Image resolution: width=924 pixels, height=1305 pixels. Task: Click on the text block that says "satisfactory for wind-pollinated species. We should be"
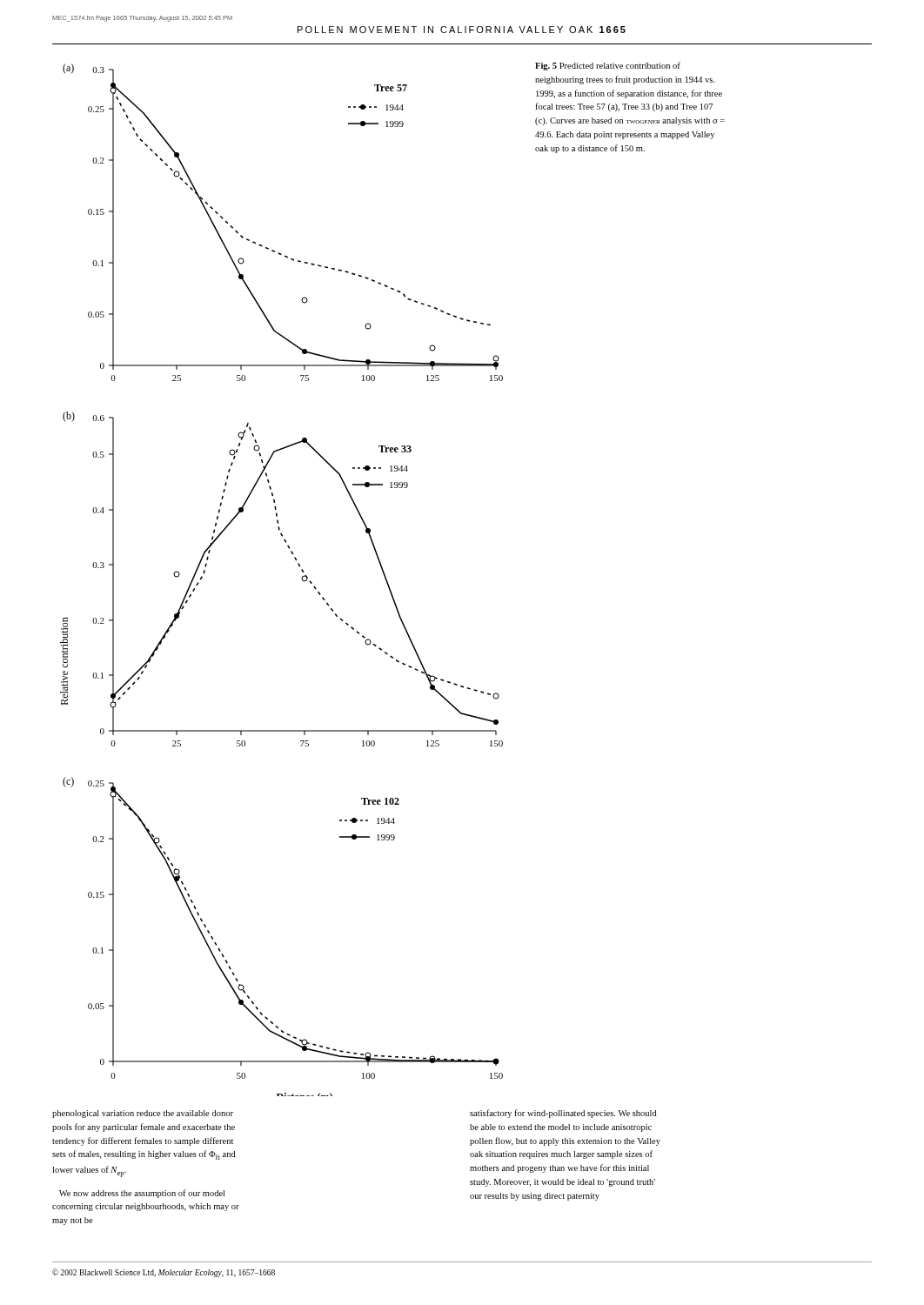[565, 1154]
